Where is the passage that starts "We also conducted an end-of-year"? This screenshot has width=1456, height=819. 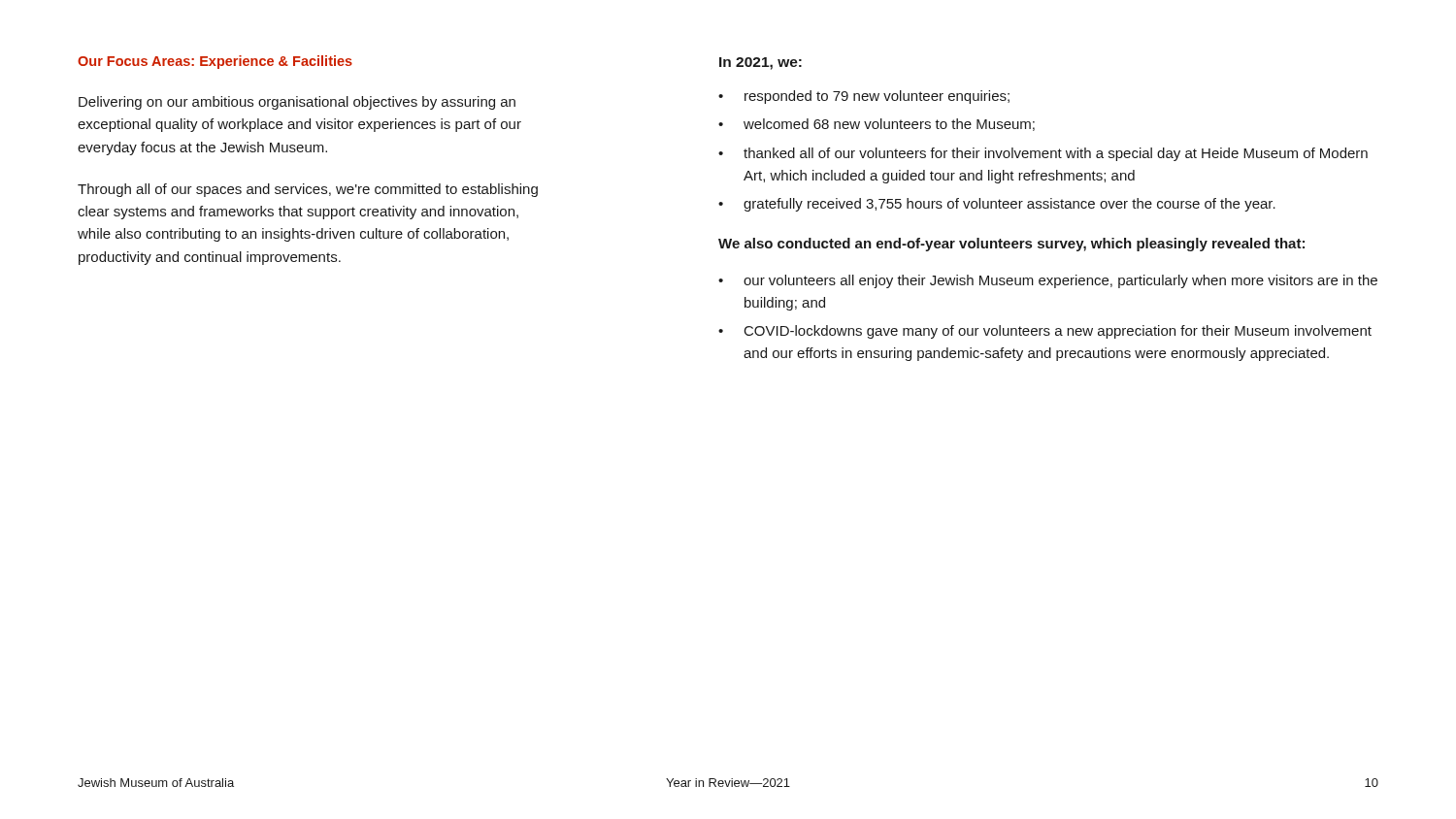pos(1012,243)
